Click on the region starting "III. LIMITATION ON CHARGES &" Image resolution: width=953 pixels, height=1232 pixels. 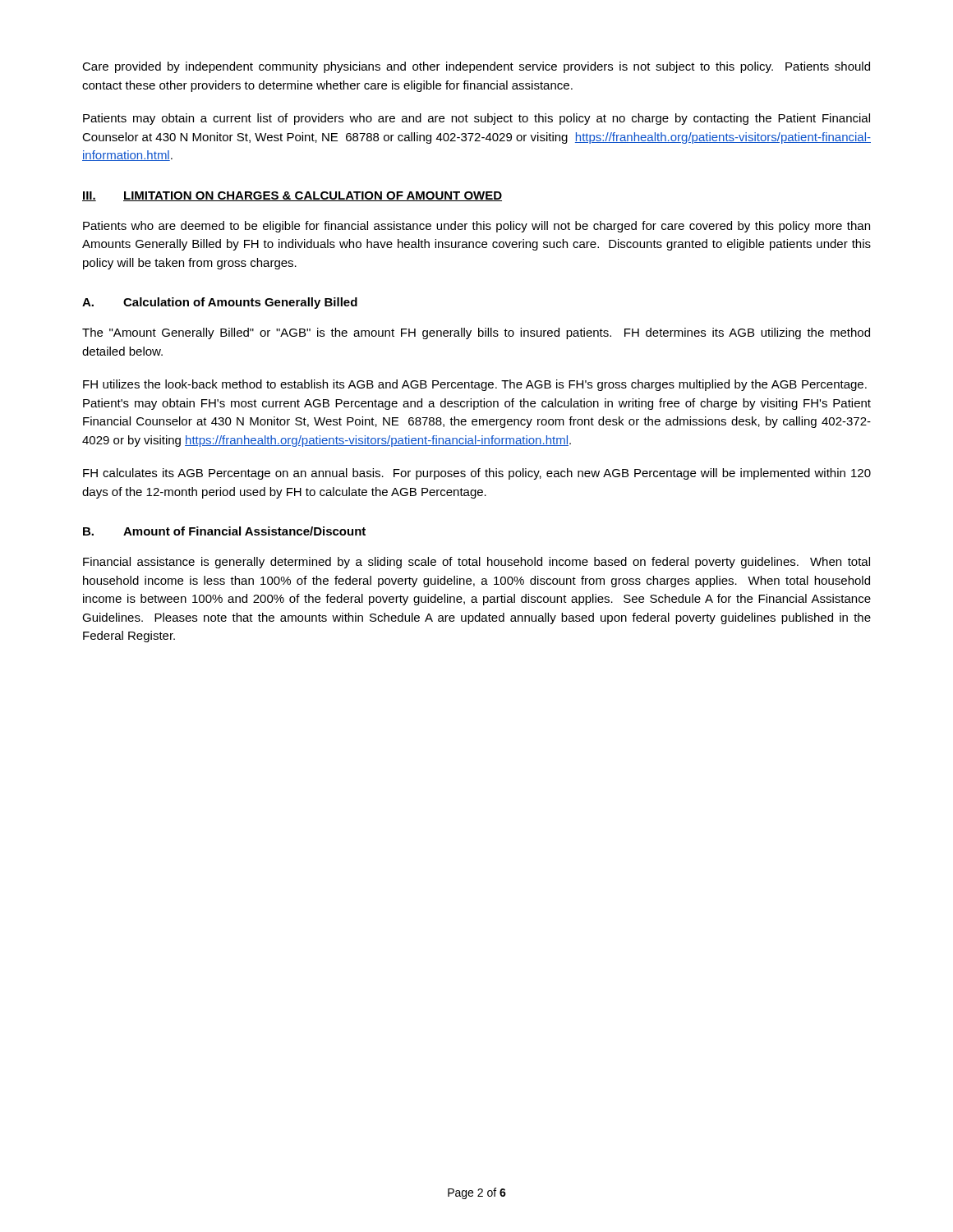pyautogui.click(x=292, y=195)
